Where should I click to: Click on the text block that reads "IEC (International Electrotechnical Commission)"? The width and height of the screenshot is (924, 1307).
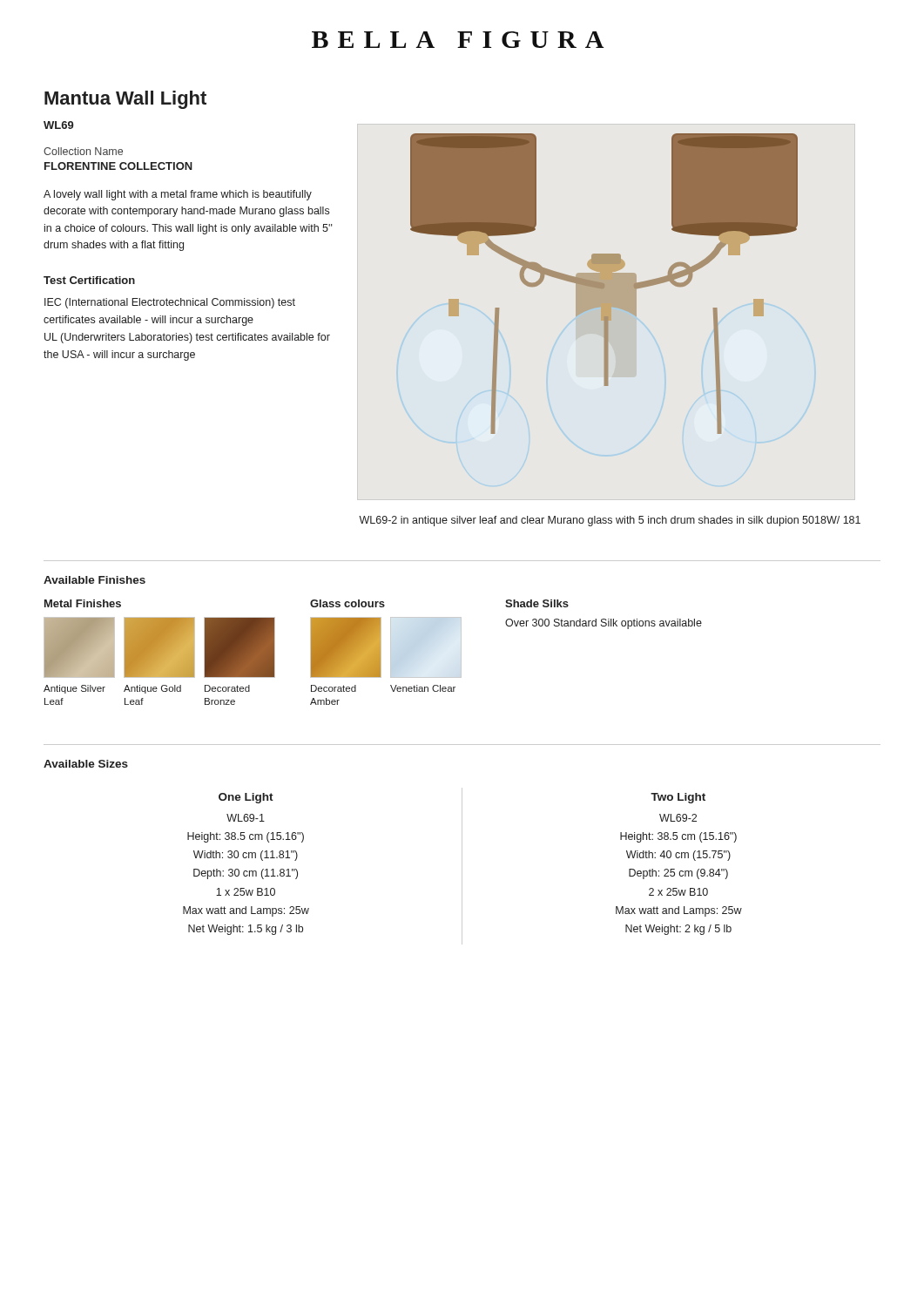(x=187, y=328)
